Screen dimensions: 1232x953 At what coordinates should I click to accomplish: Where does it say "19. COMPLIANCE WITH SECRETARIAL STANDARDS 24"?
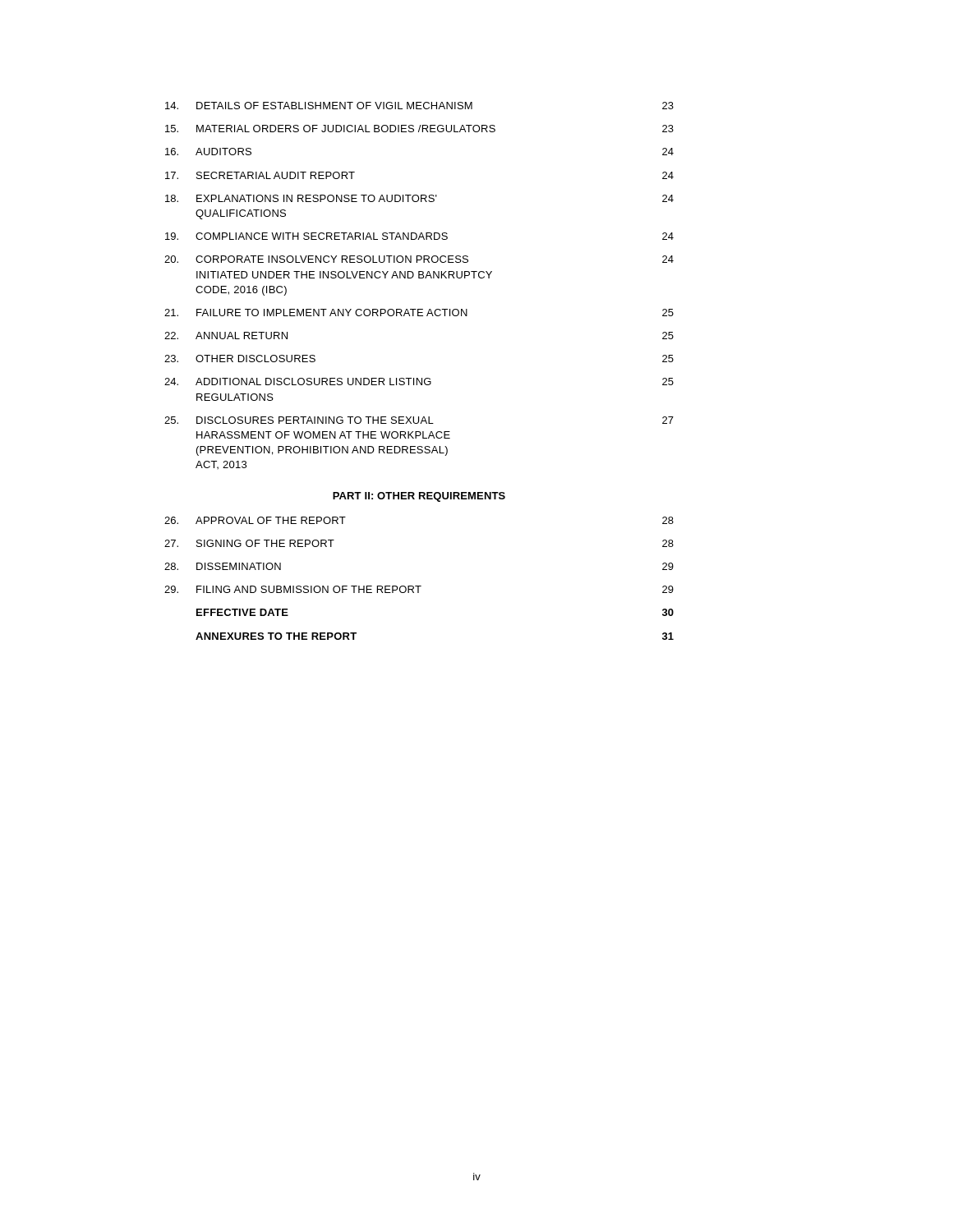coord(419,237)
